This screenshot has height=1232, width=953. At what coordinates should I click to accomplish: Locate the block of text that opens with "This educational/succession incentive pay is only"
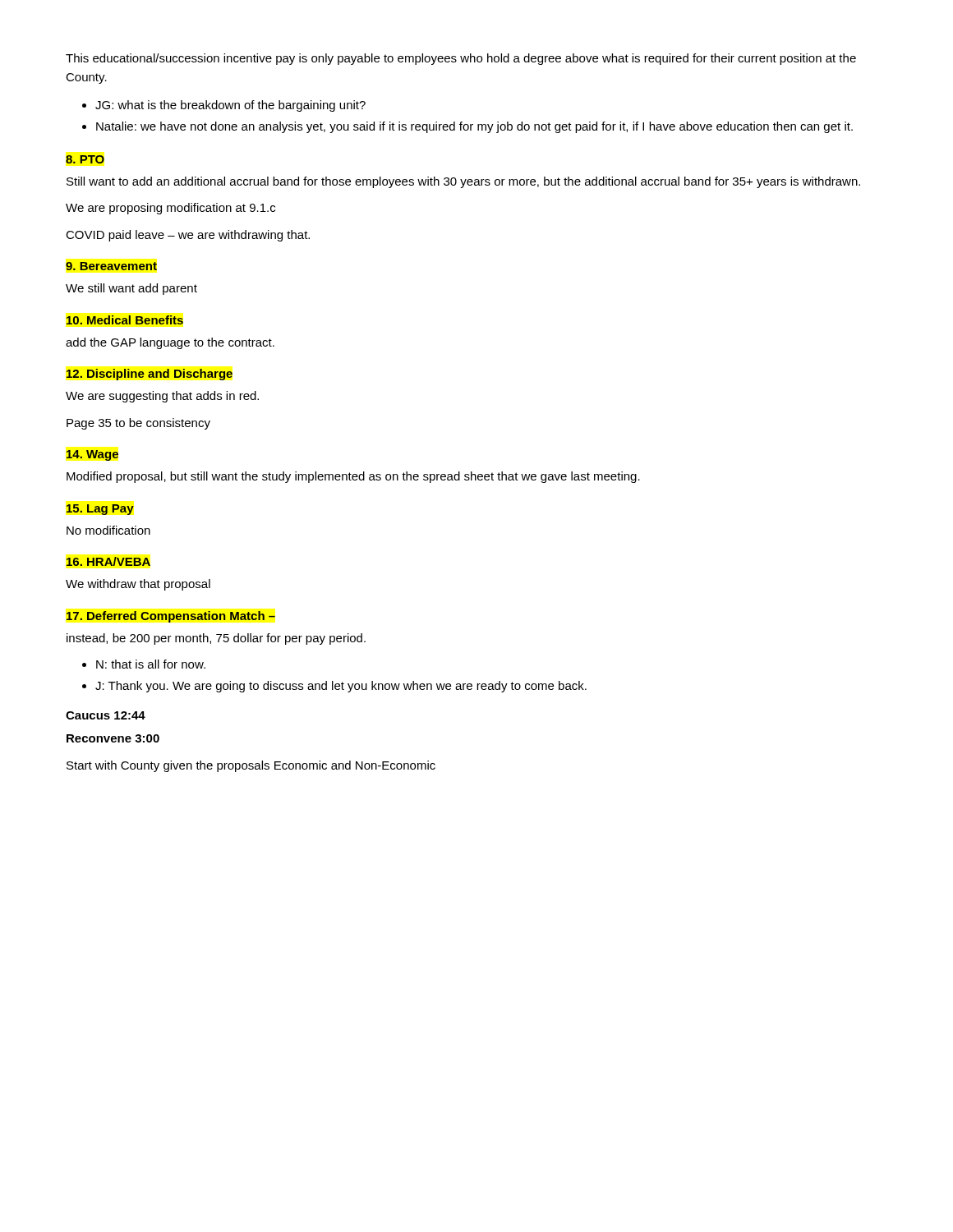(x=461, y=67)
